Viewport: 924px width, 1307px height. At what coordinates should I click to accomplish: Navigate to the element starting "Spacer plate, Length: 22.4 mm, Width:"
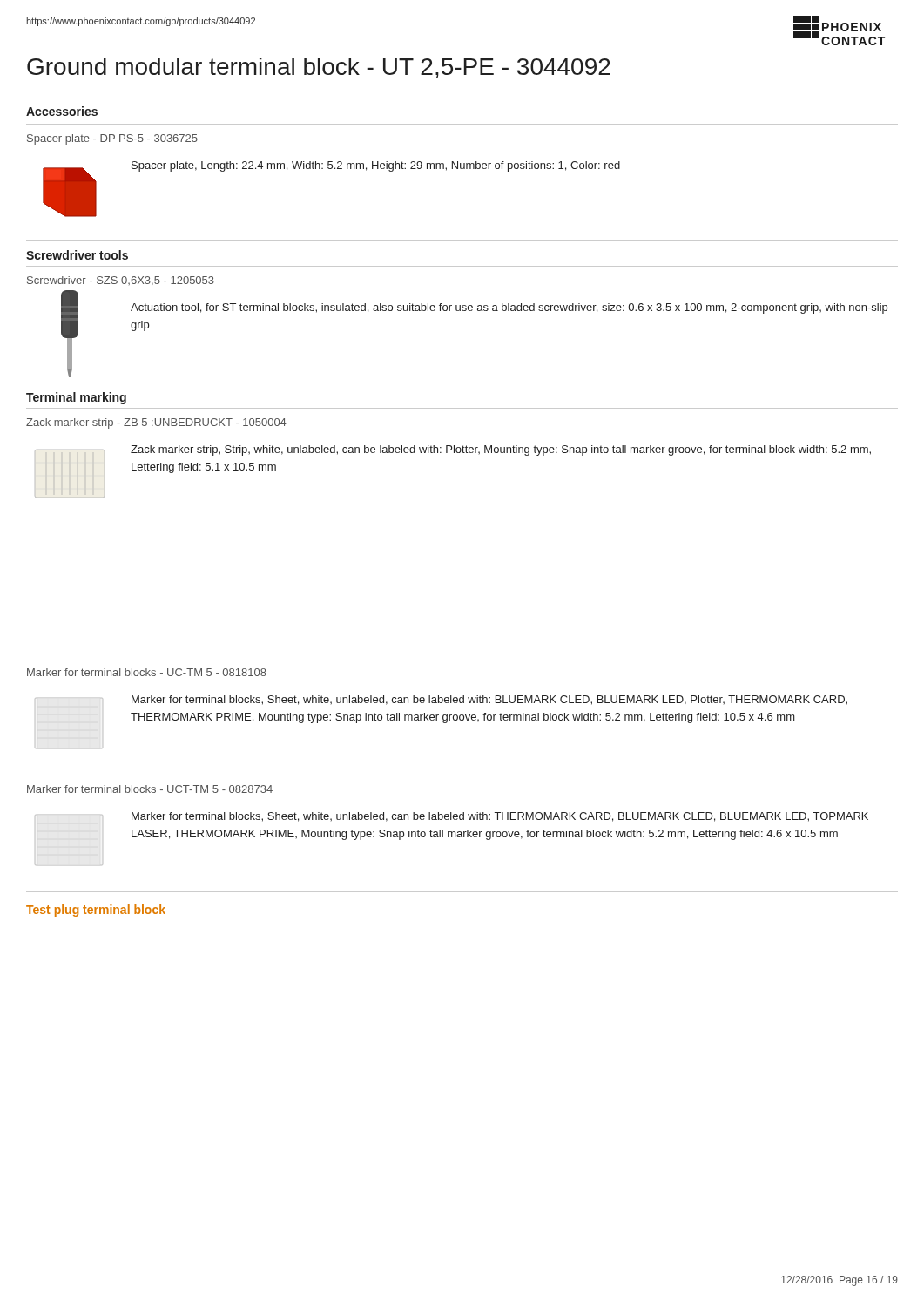[375, 165]
